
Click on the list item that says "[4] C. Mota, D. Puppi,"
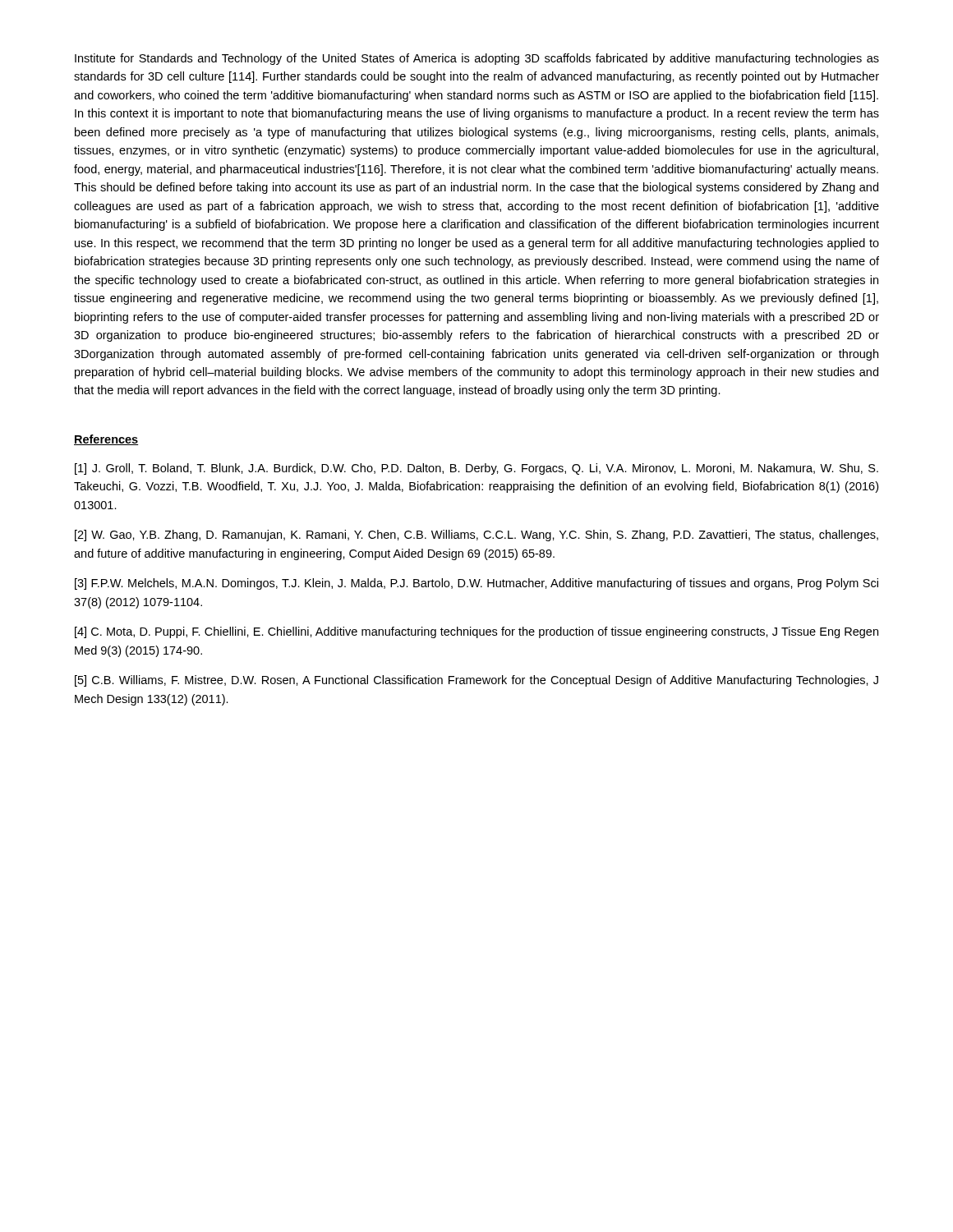click(476, 641)
